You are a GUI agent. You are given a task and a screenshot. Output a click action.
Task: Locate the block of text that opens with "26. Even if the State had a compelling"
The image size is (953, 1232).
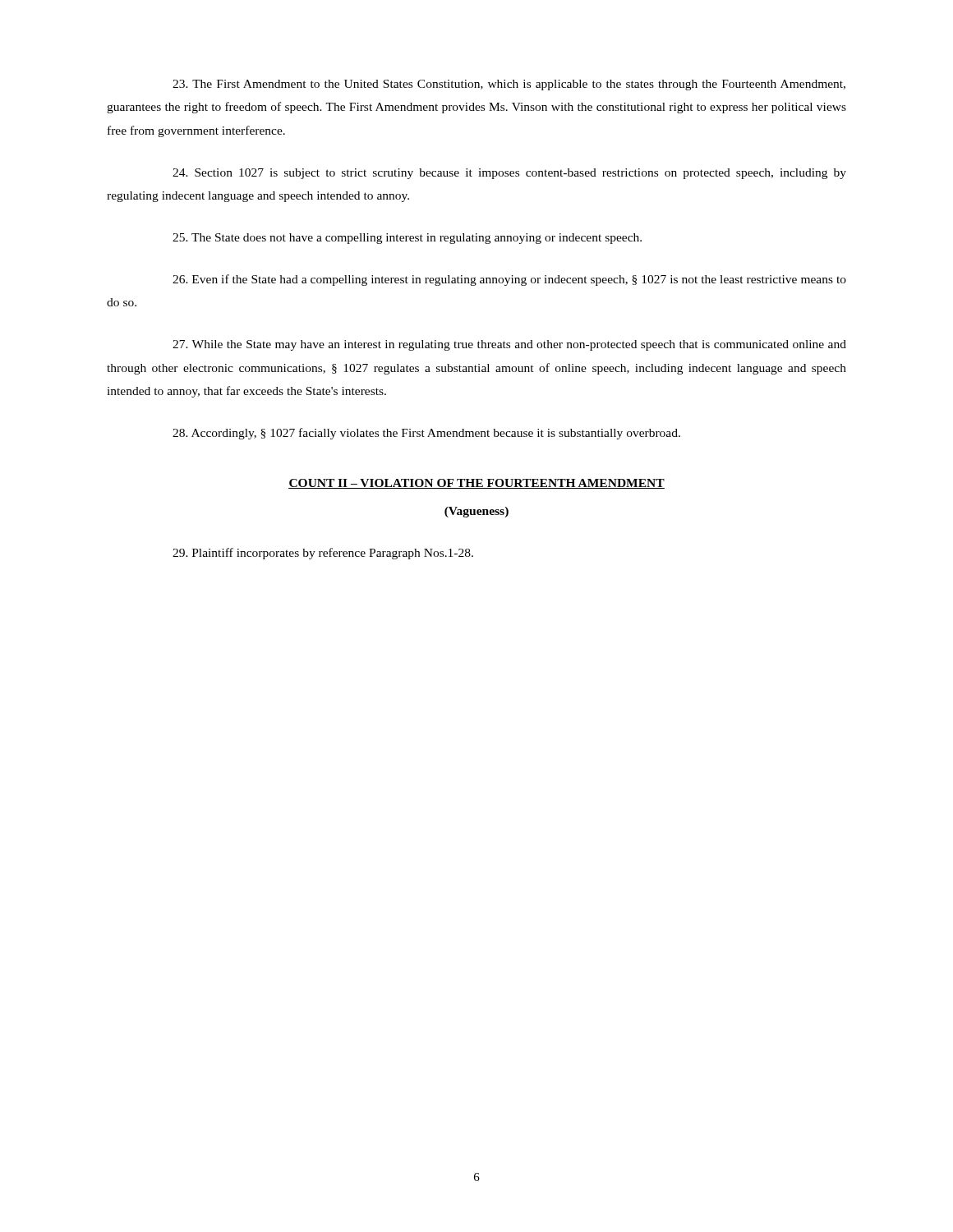click(476, 291)
